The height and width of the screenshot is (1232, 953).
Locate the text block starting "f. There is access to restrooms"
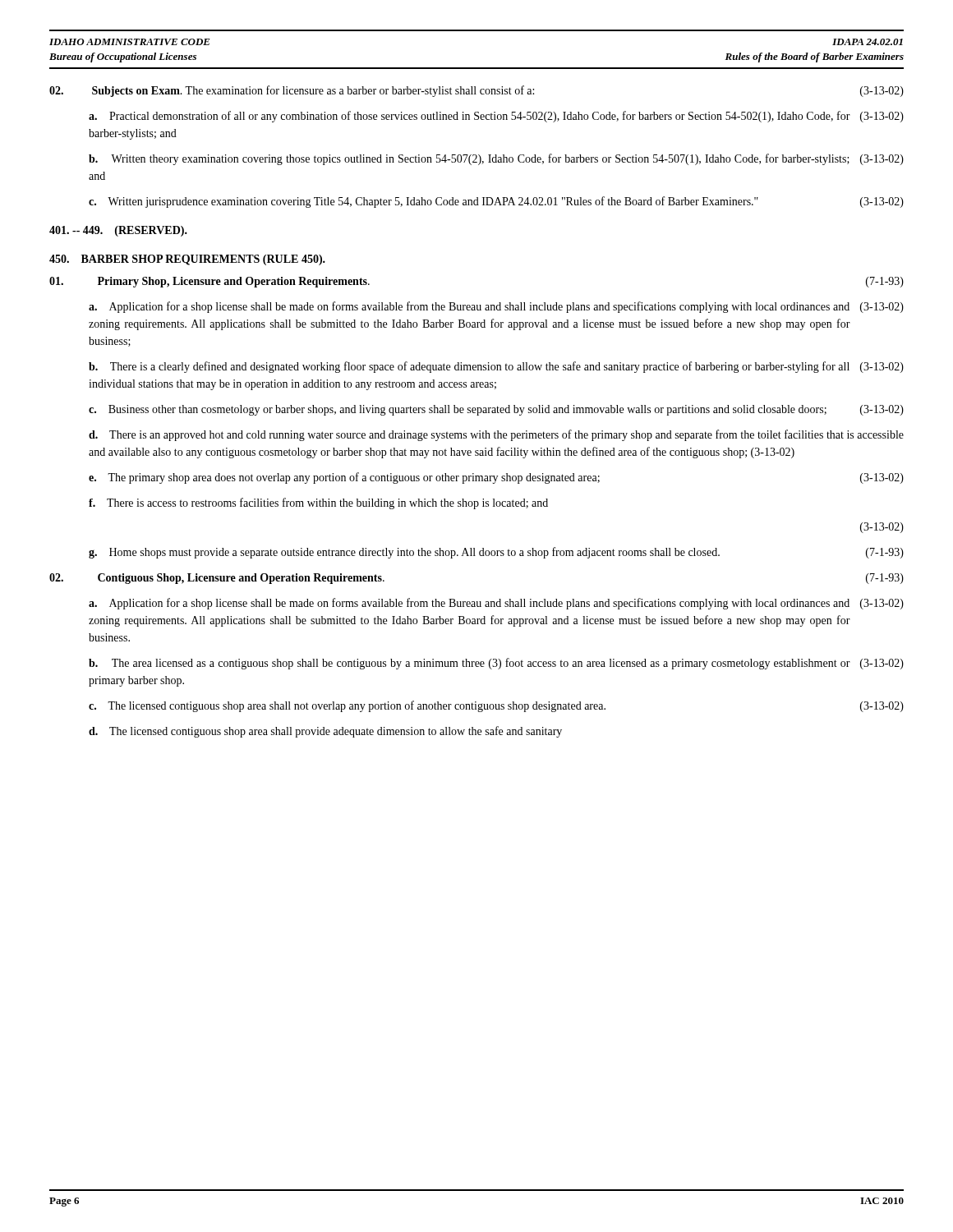click(476, 515)
